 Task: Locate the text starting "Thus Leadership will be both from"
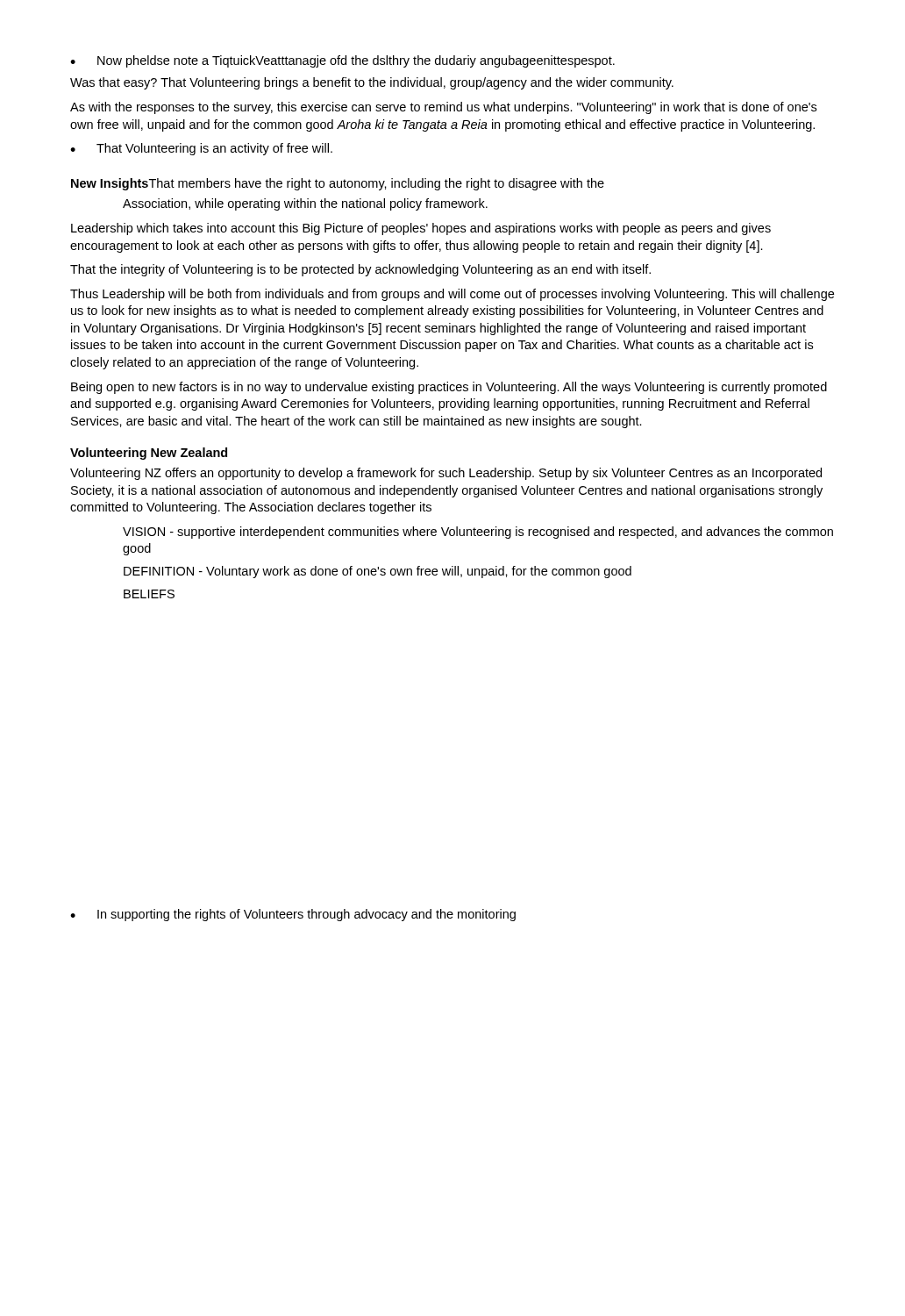pyautogui.click(x=452, y=329)
